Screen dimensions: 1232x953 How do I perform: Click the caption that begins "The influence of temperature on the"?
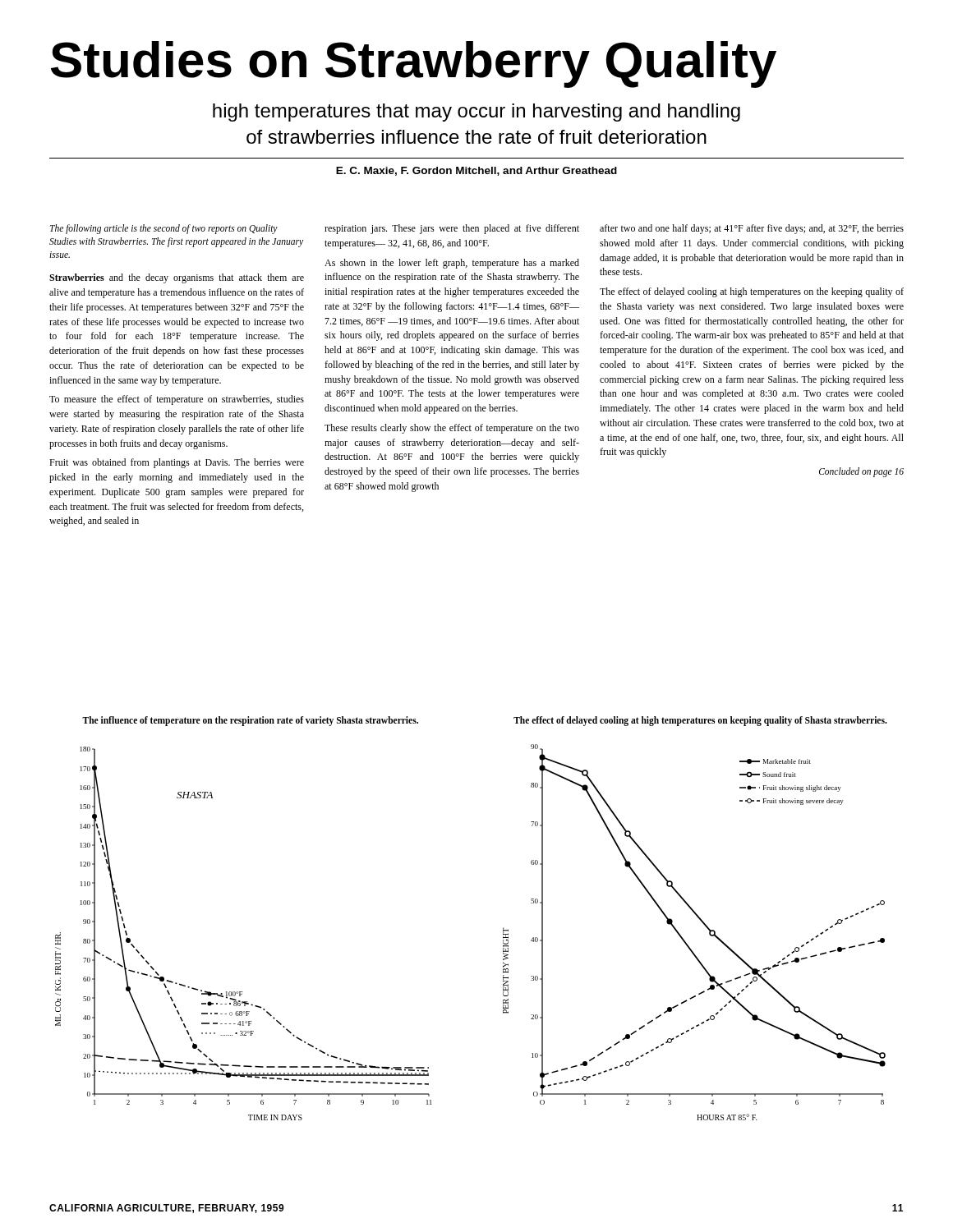point(251,720)
